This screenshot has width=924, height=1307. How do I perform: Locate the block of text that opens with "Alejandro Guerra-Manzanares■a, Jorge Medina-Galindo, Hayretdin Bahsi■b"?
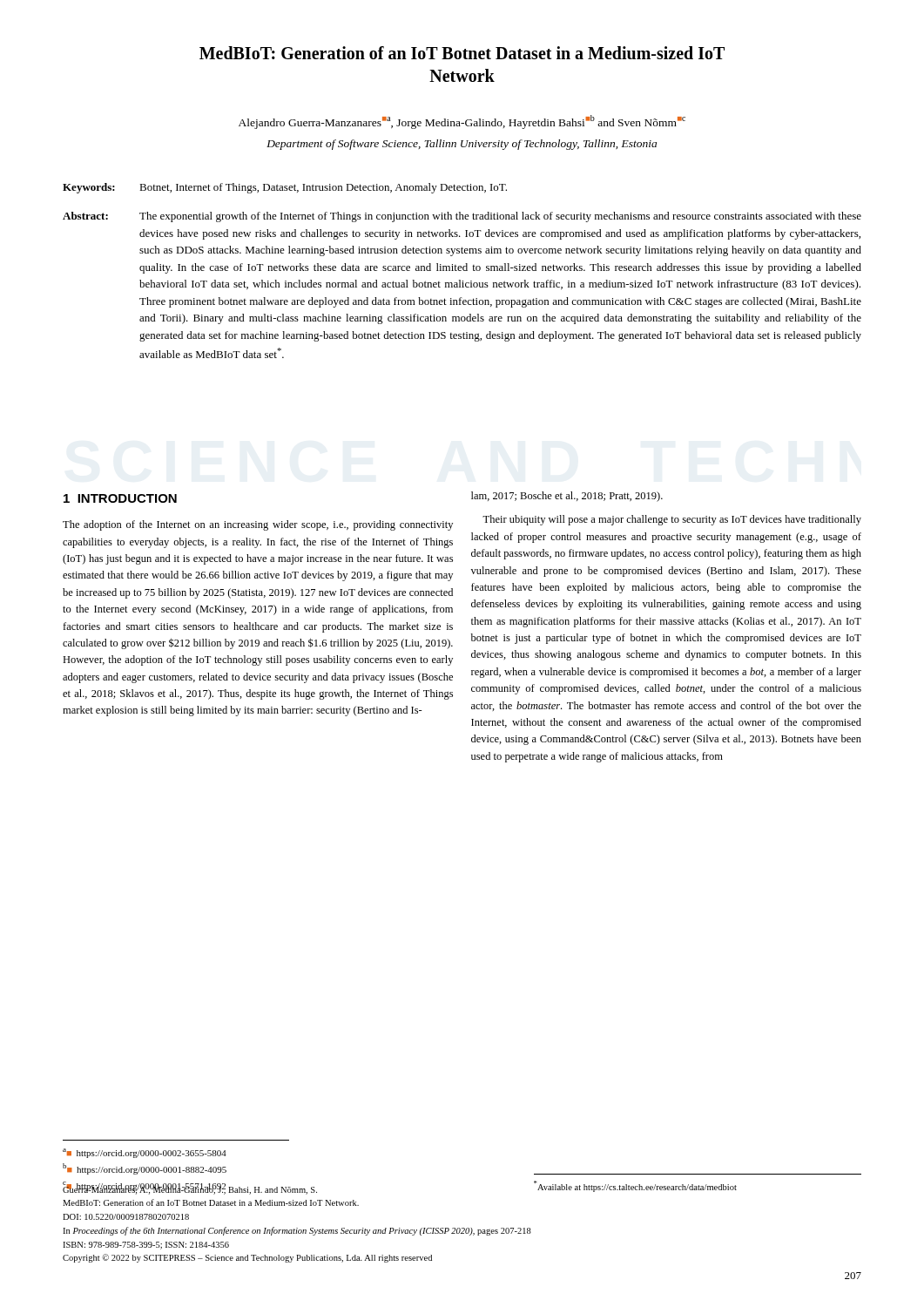pos(462,121)
